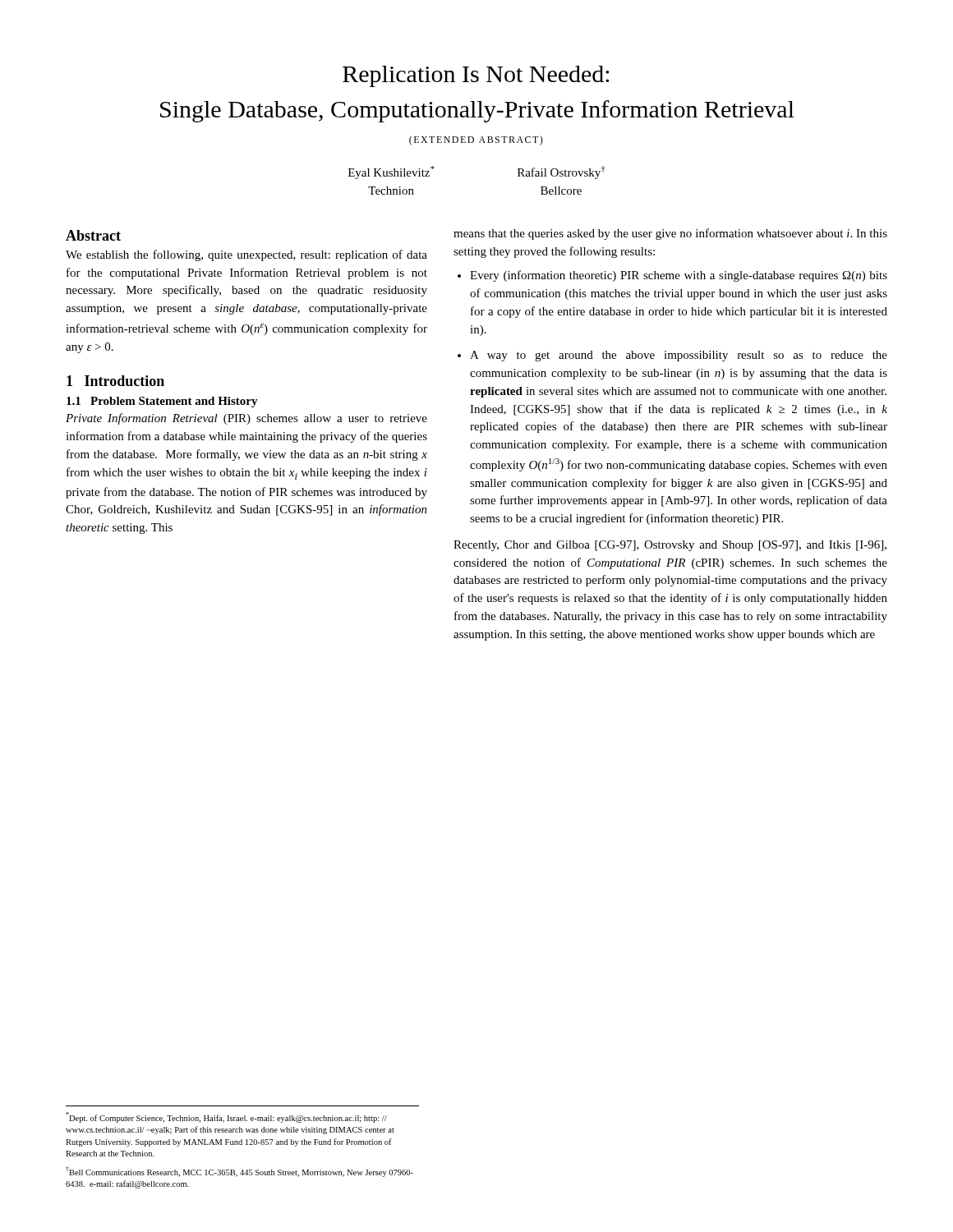Viewport: 953px width, 1232px height.
Task: Point to the block beginning "means that the queries asked"
Action: pyautogui.click(x=670, y=243)
